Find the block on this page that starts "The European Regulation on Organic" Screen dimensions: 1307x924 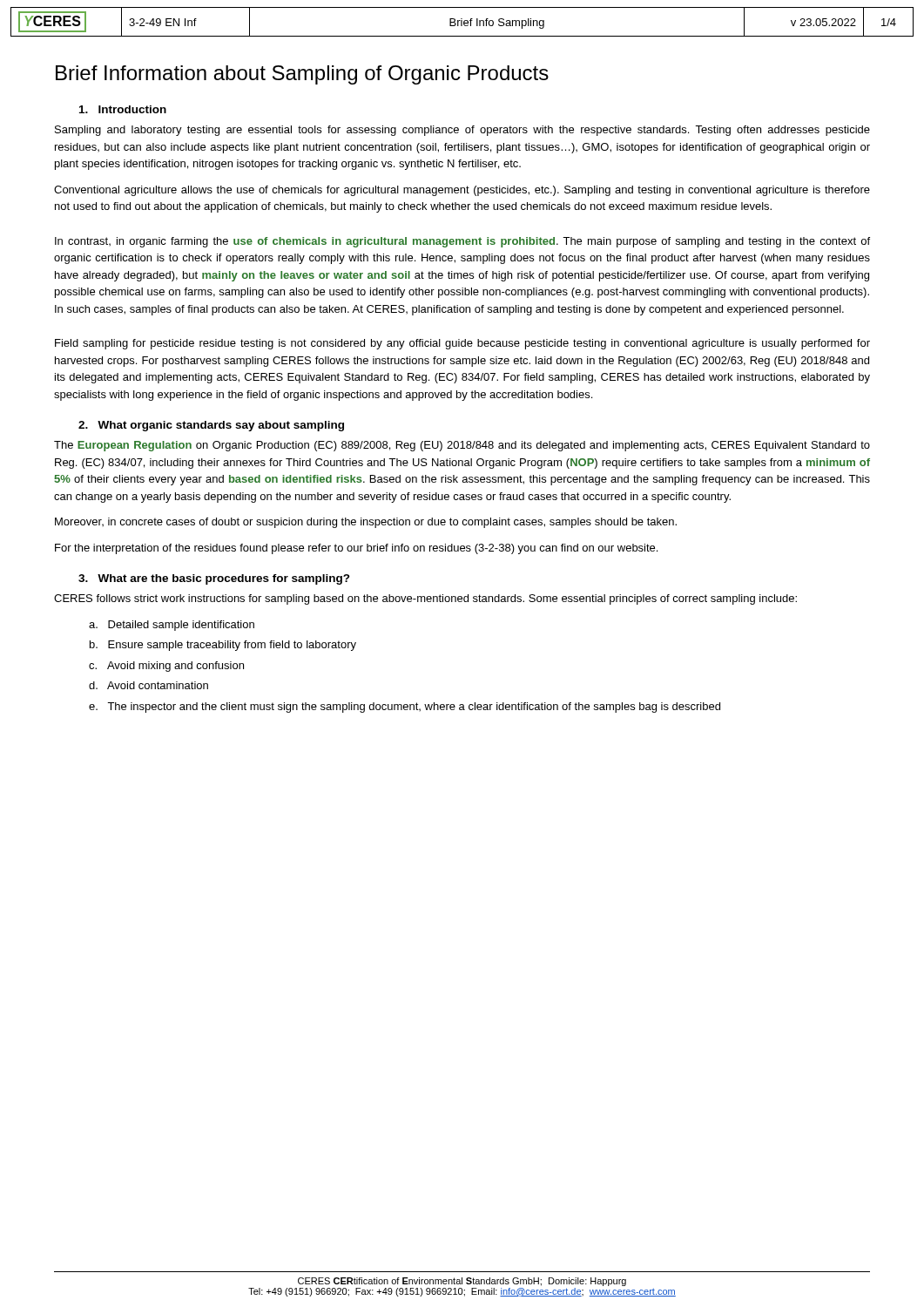462,471
